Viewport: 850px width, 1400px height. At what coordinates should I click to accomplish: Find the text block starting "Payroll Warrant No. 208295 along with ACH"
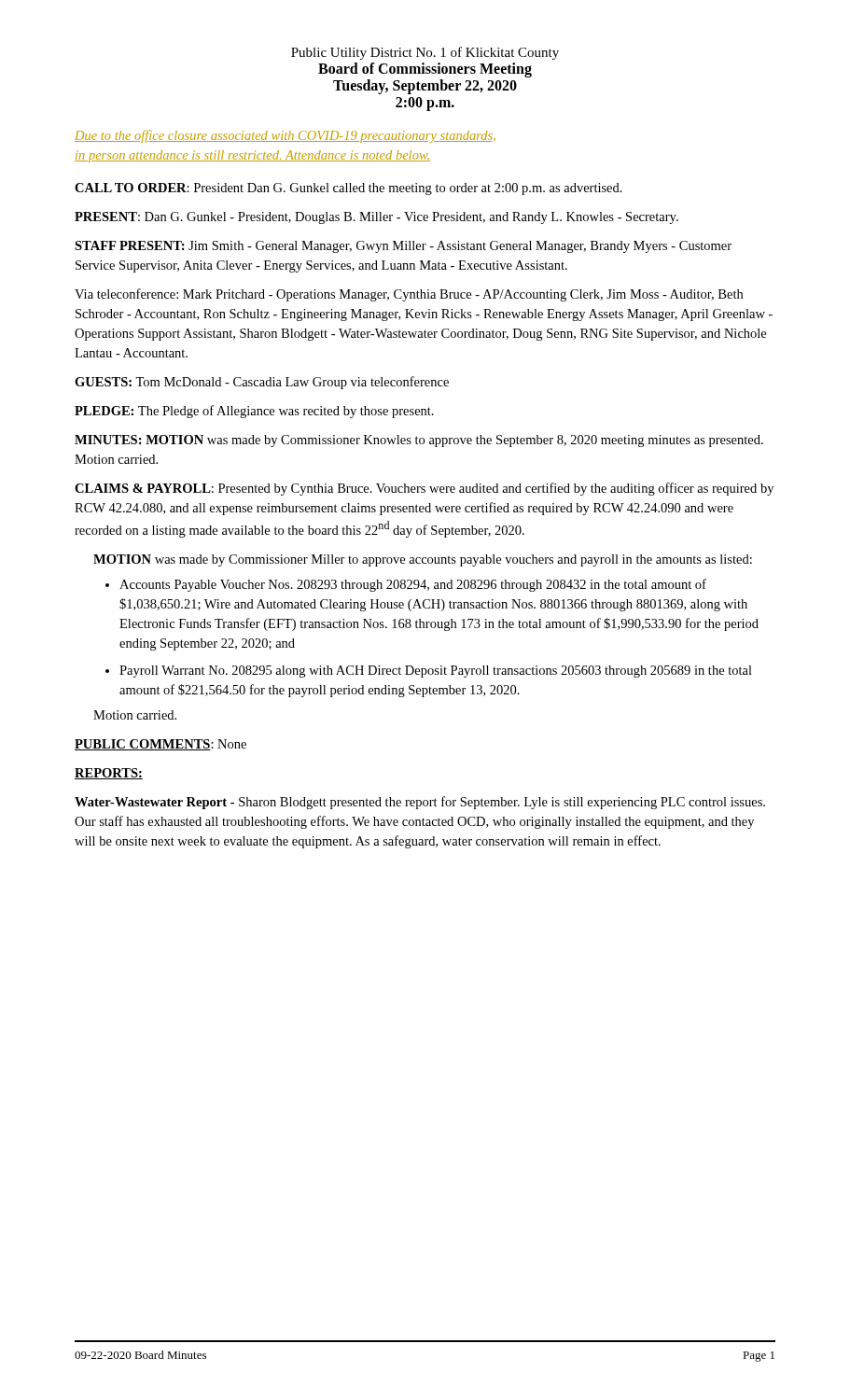coord(436,680)
